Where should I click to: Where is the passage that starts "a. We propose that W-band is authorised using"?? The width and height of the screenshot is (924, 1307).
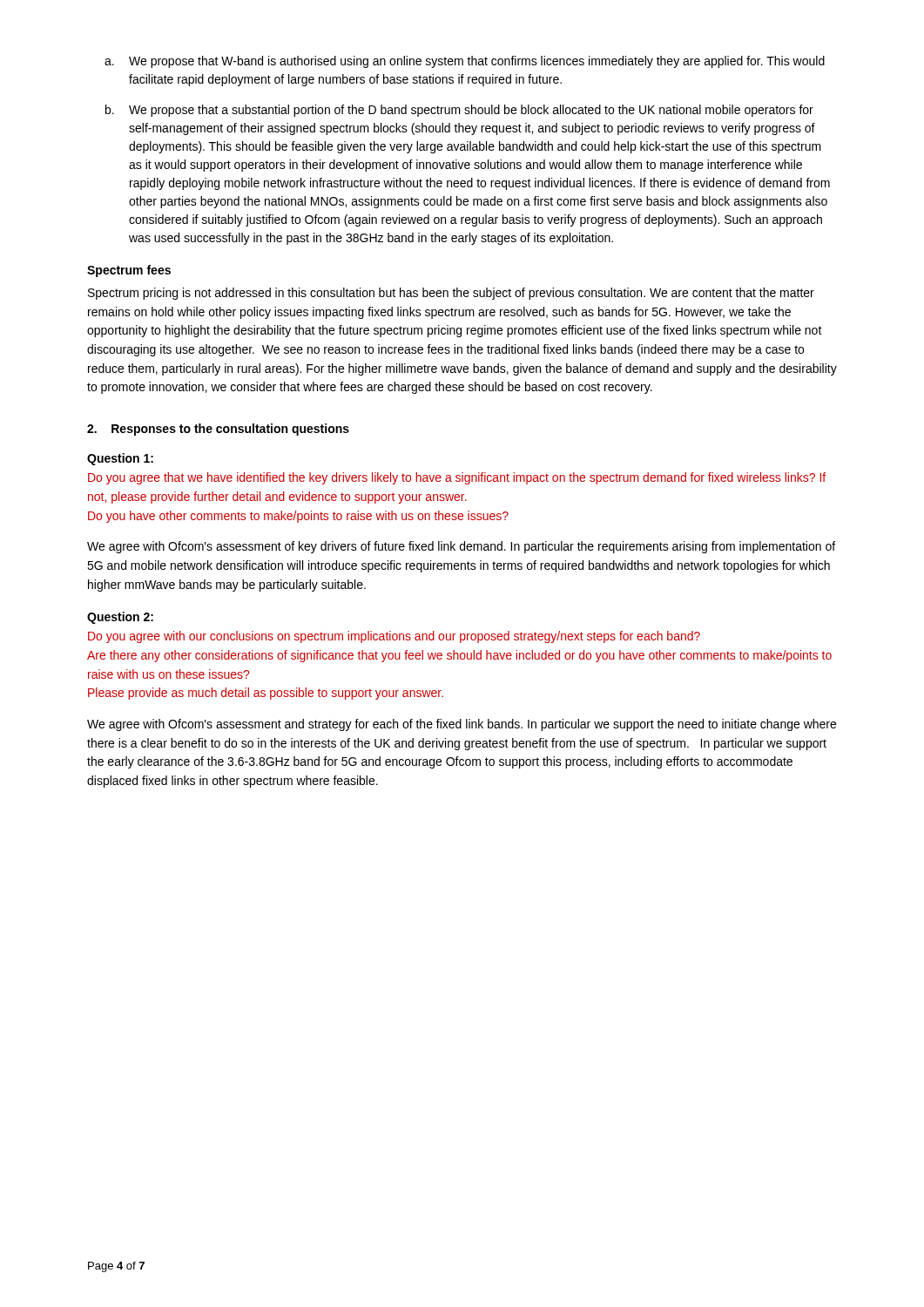(471, 71)
